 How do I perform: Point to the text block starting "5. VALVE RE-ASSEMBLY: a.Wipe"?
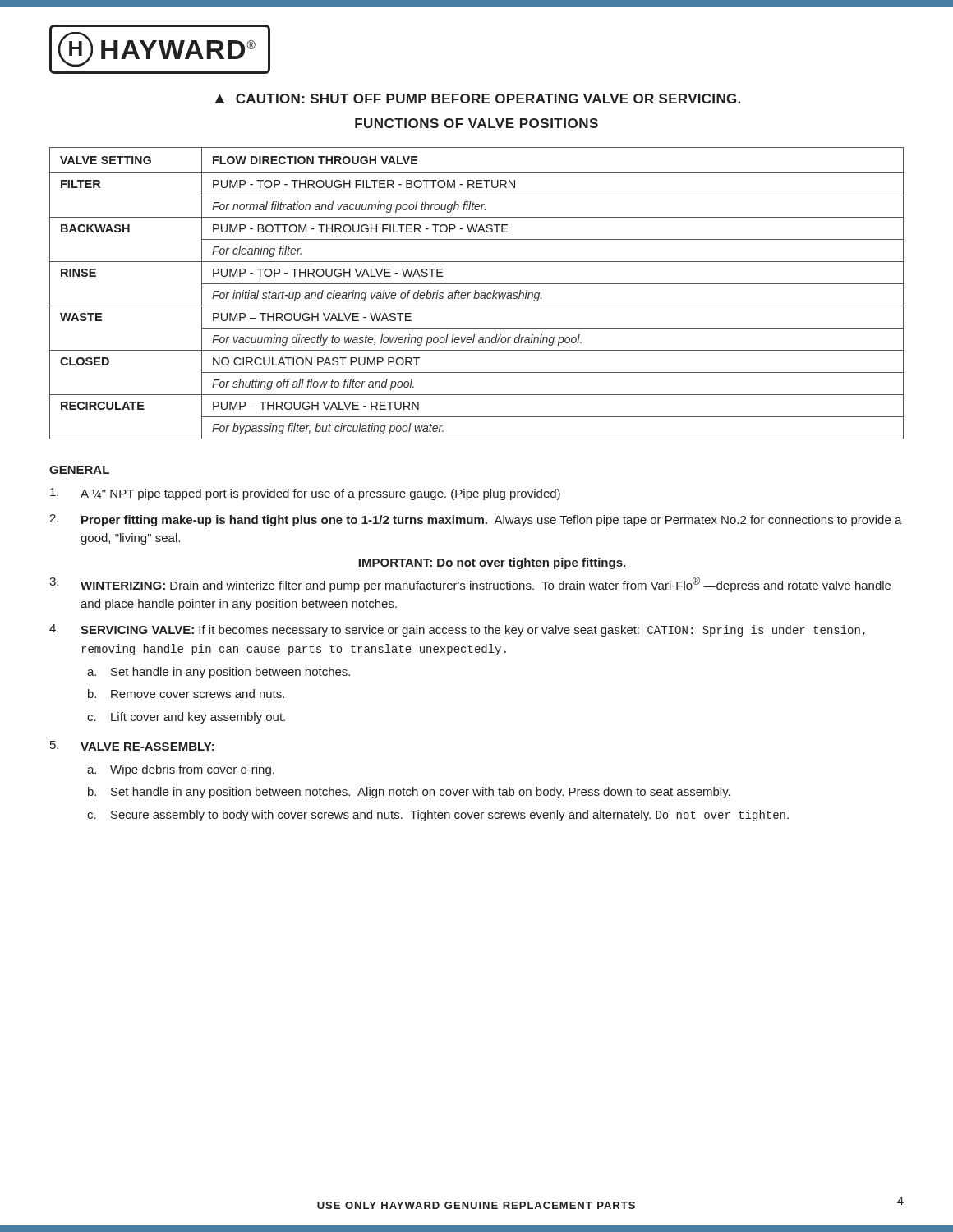476,783
